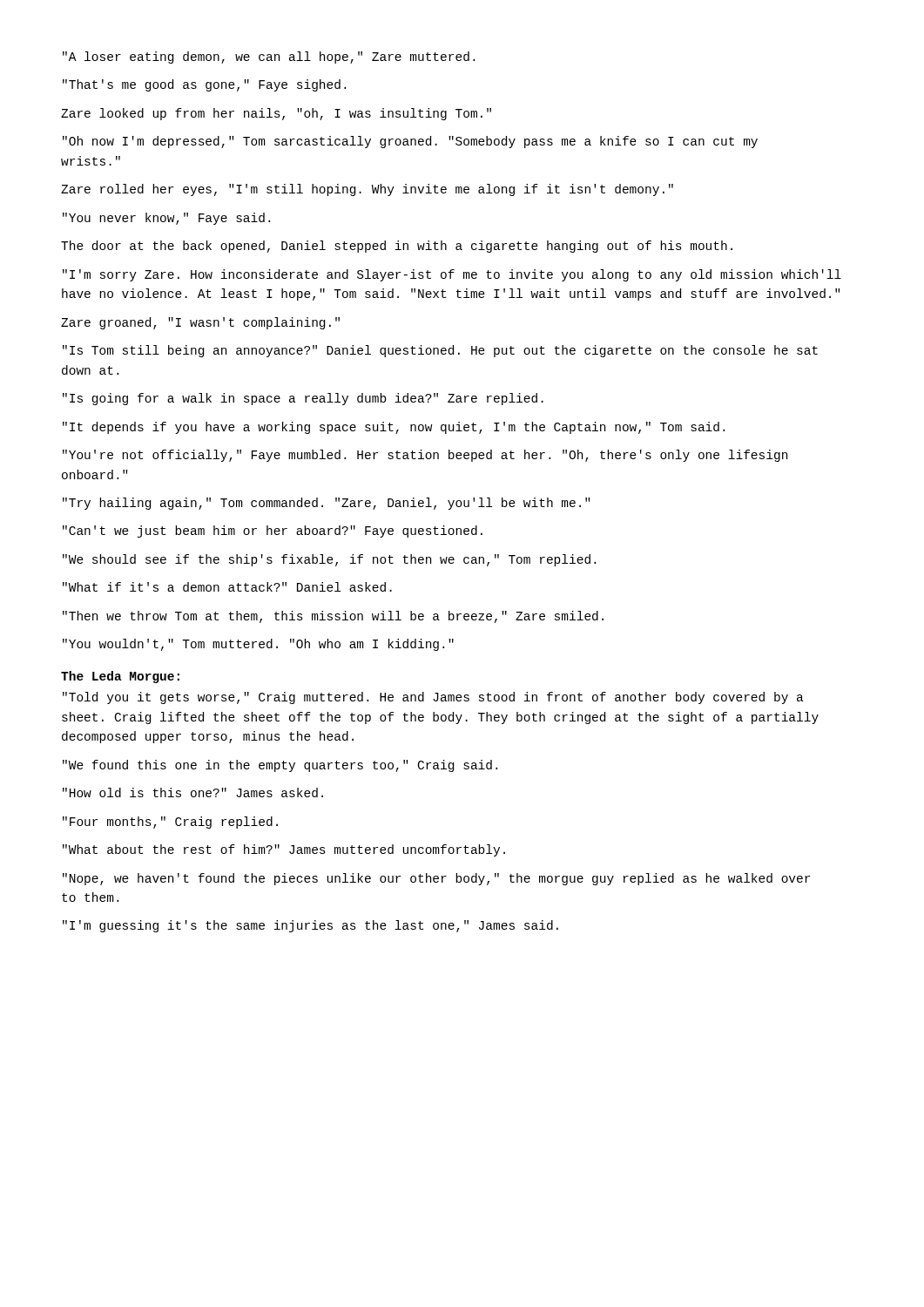Point to the text starting ""Told you it gets worse," Craig"

pyautogui.click(x=440, y=718)
